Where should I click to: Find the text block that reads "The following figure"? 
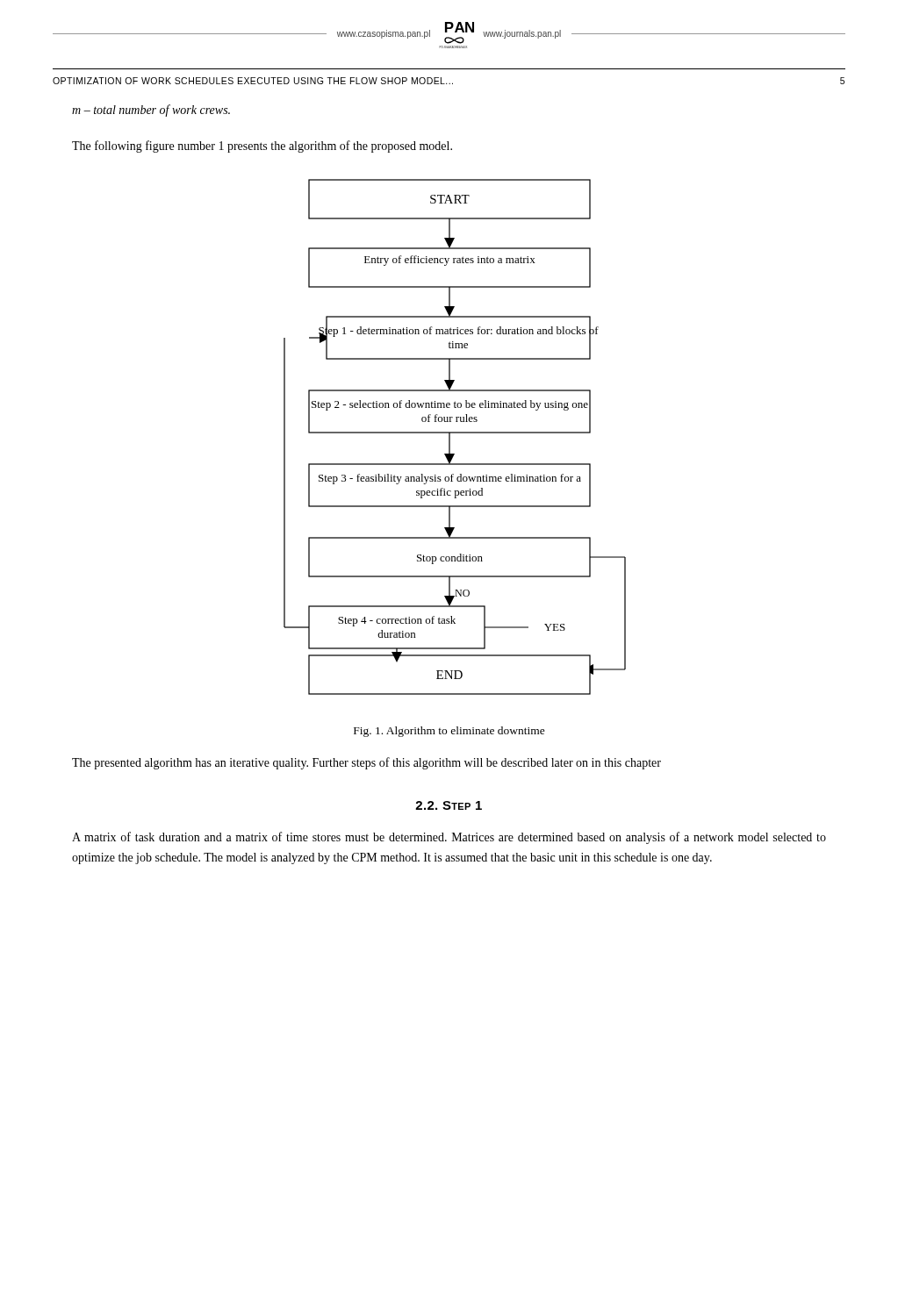[262, 146]
